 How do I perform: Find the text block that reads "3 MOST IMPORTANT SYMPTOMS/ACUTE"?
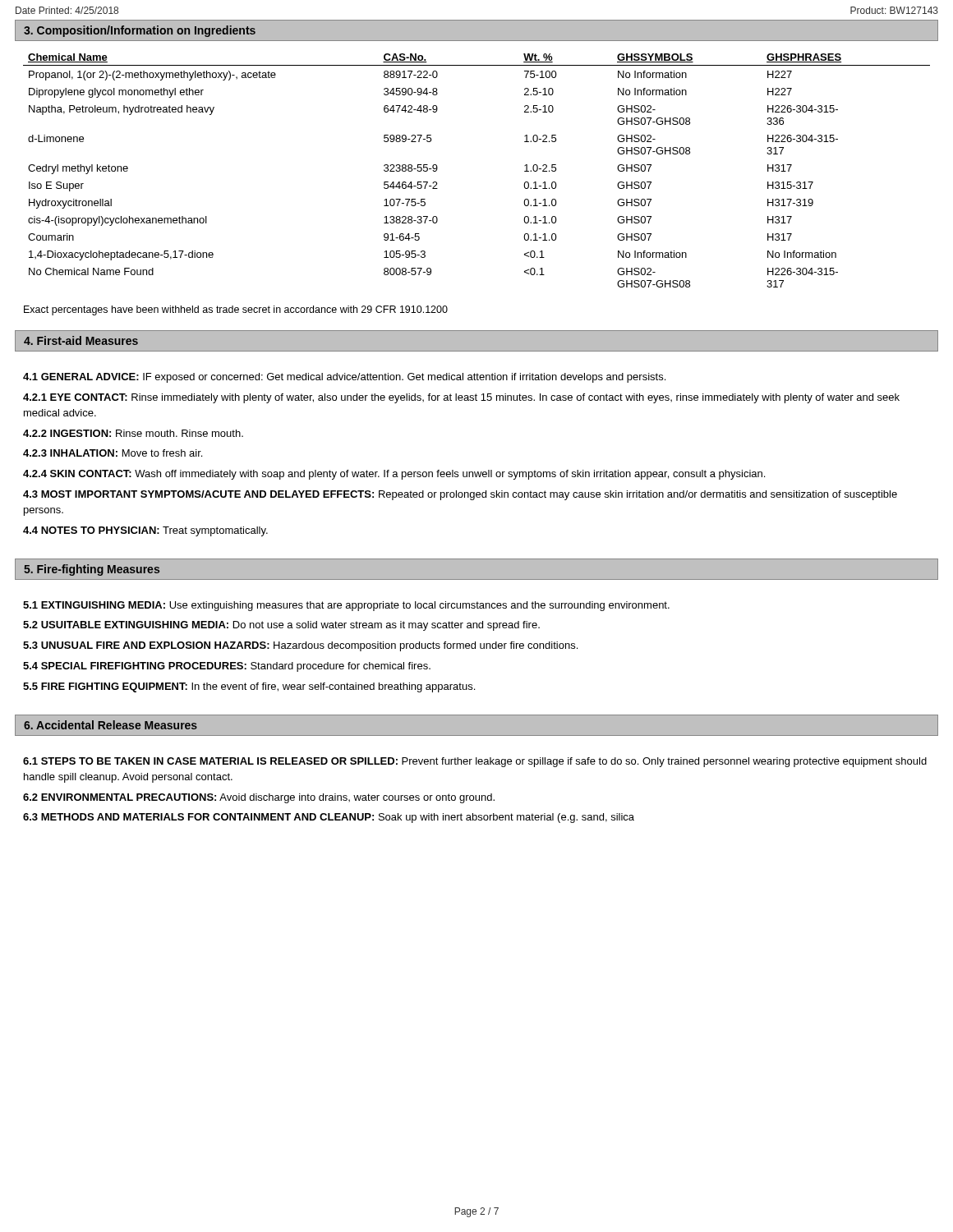click(x=476, y=503)
